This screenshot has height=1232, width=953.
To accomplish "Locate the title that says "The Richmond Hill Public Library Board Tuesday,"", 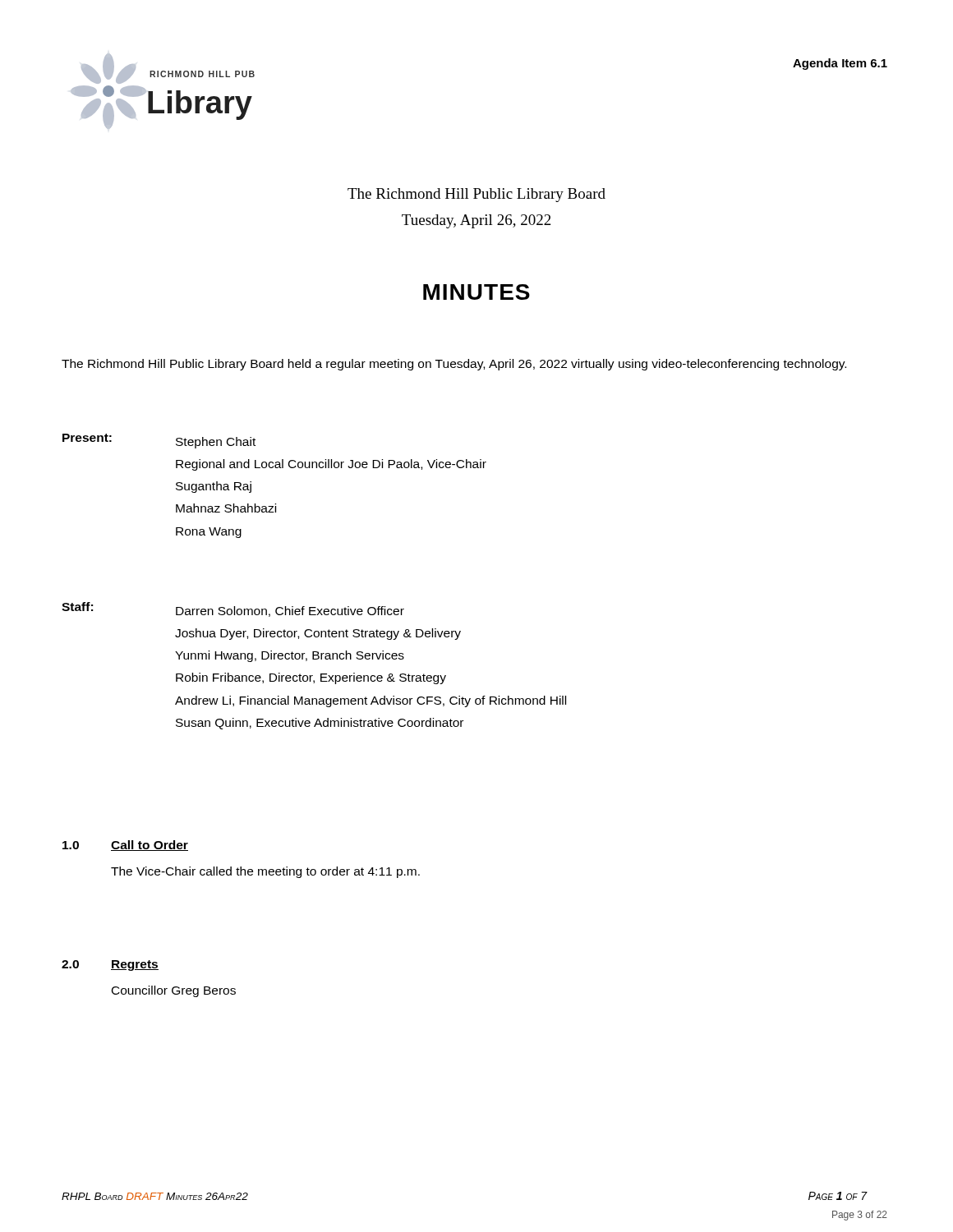I will (x=476, y=207).
